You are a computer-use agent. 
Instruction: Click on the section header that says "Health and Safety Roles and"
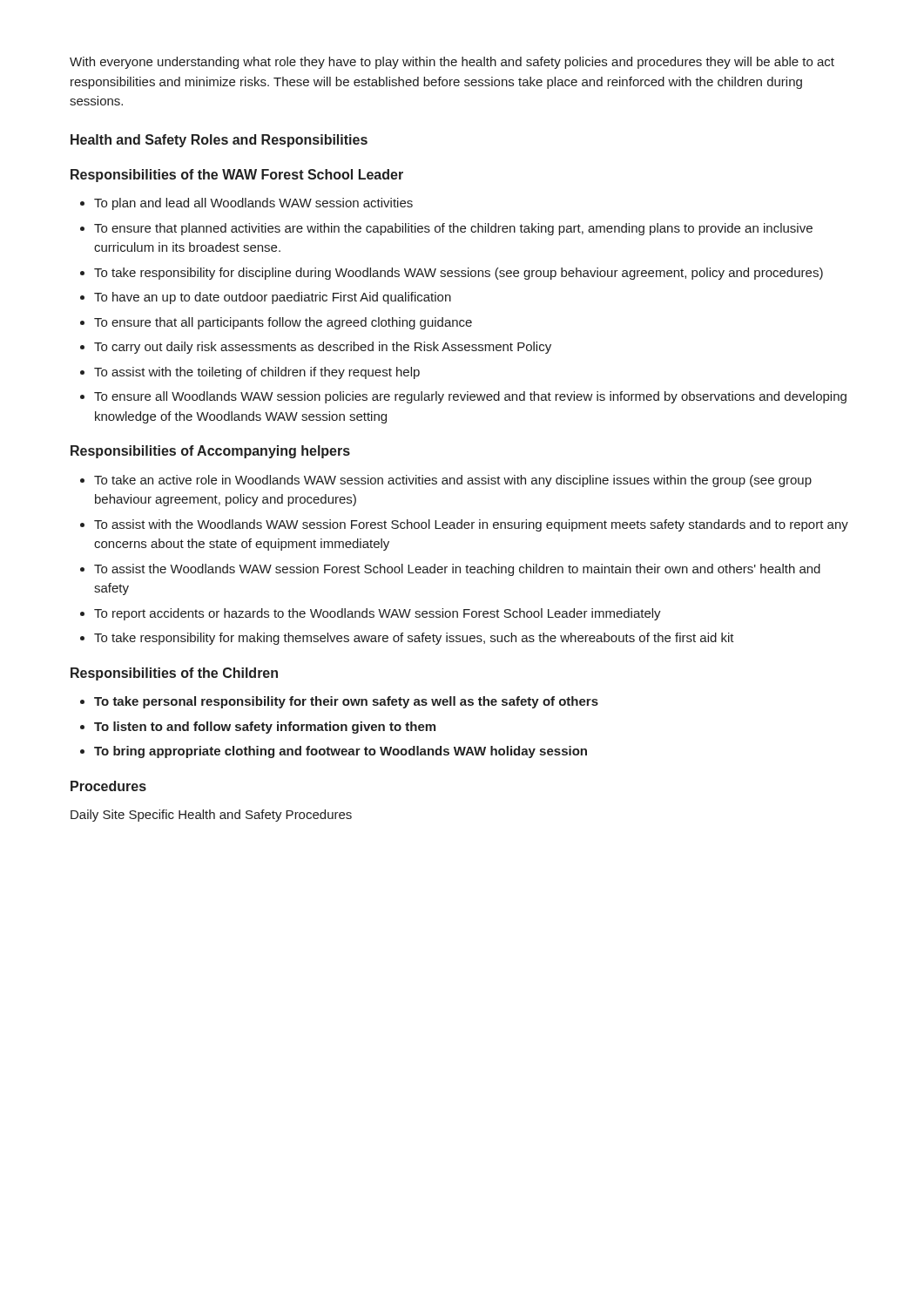[219, 139]
